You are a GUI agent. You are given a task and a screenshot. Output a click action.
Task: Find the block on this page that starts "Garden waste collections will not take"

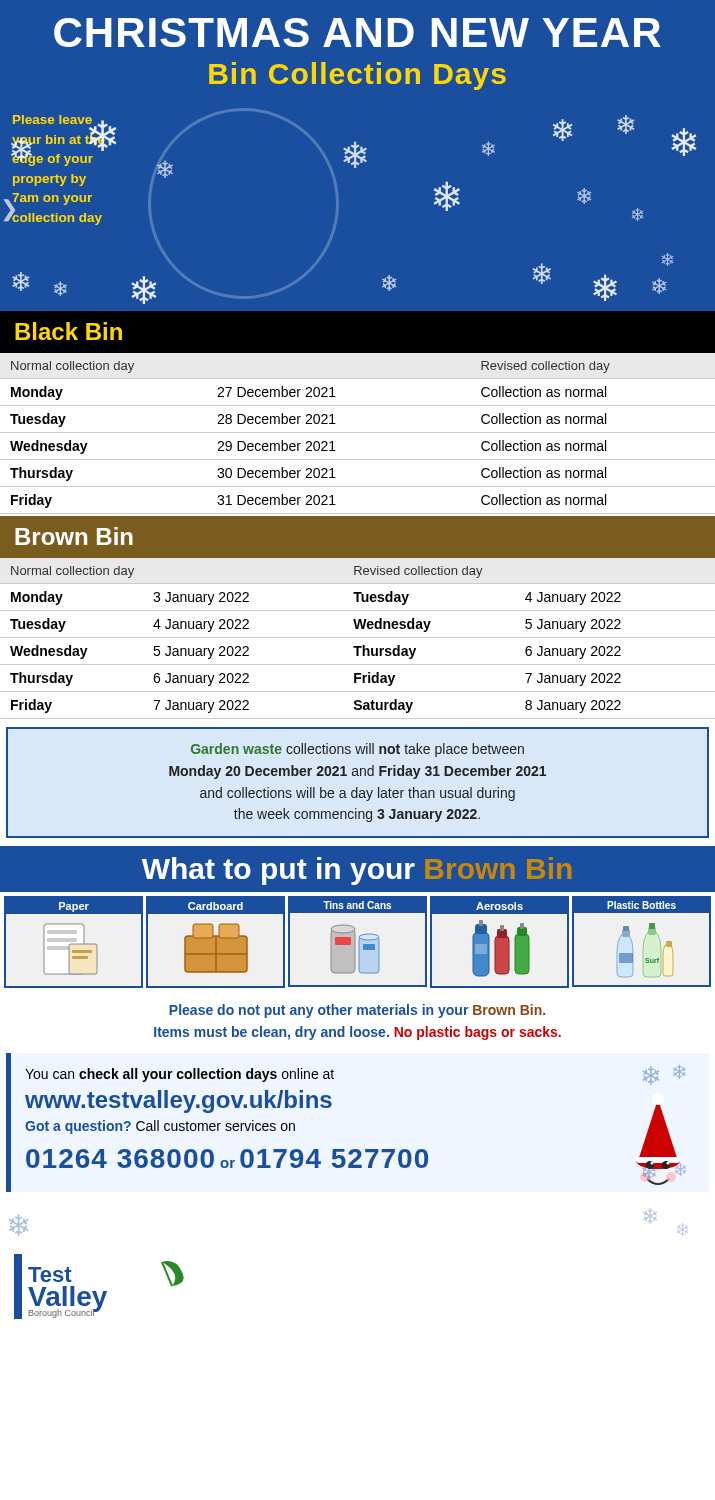[x=358, y=782]
